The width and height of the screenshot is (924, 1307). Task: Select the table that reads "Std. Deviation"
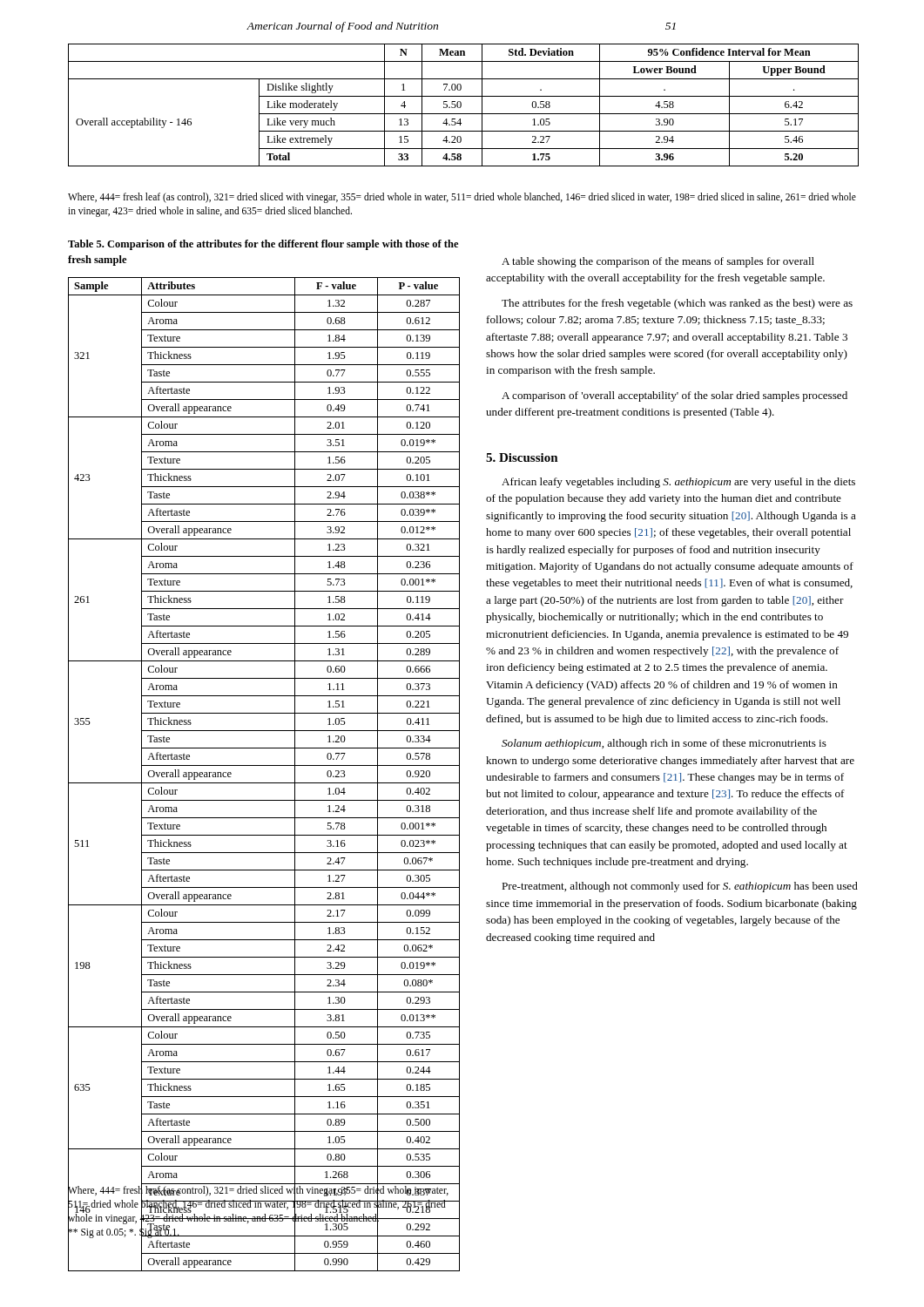point(463,105)
